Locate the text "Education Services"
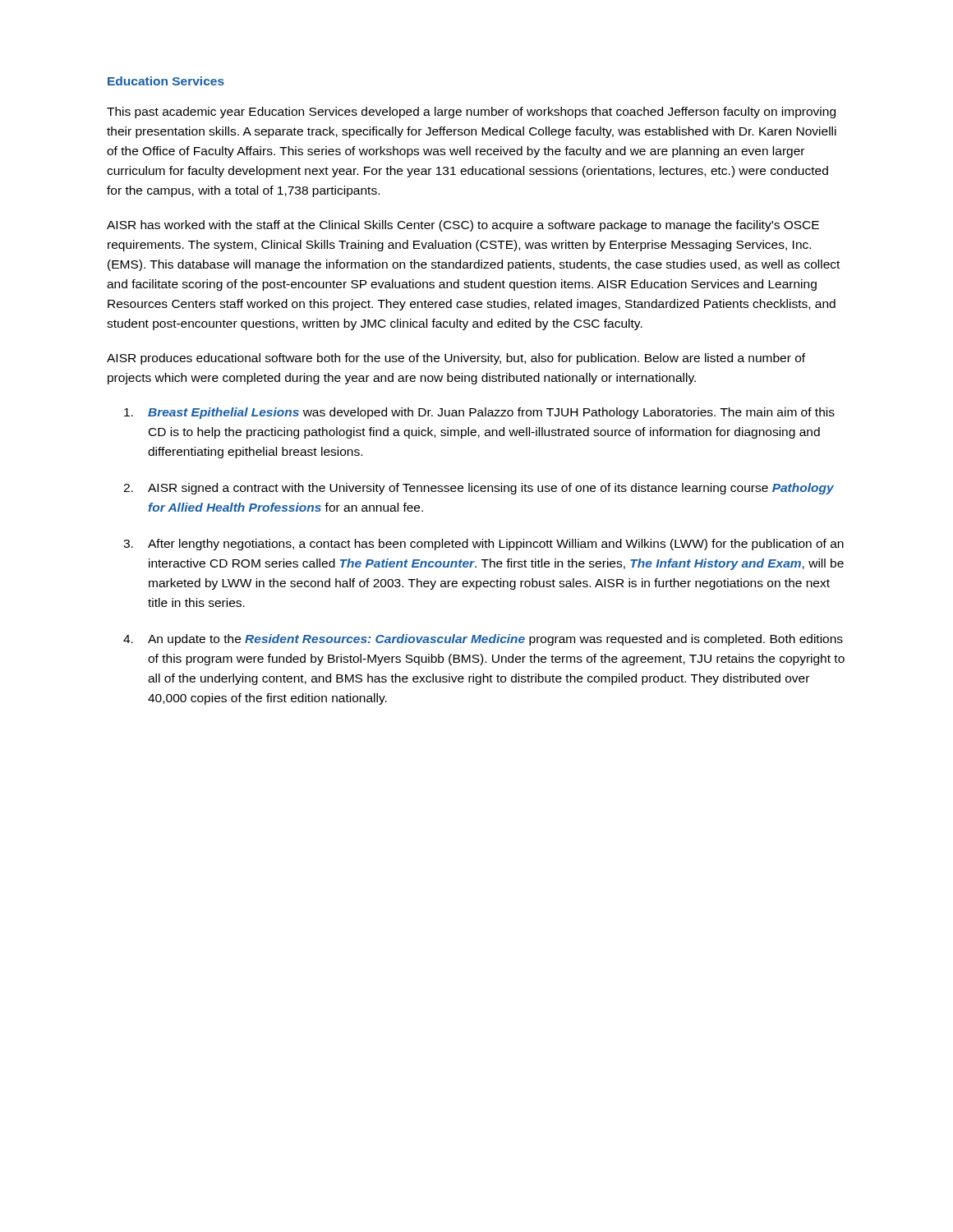 166,81
